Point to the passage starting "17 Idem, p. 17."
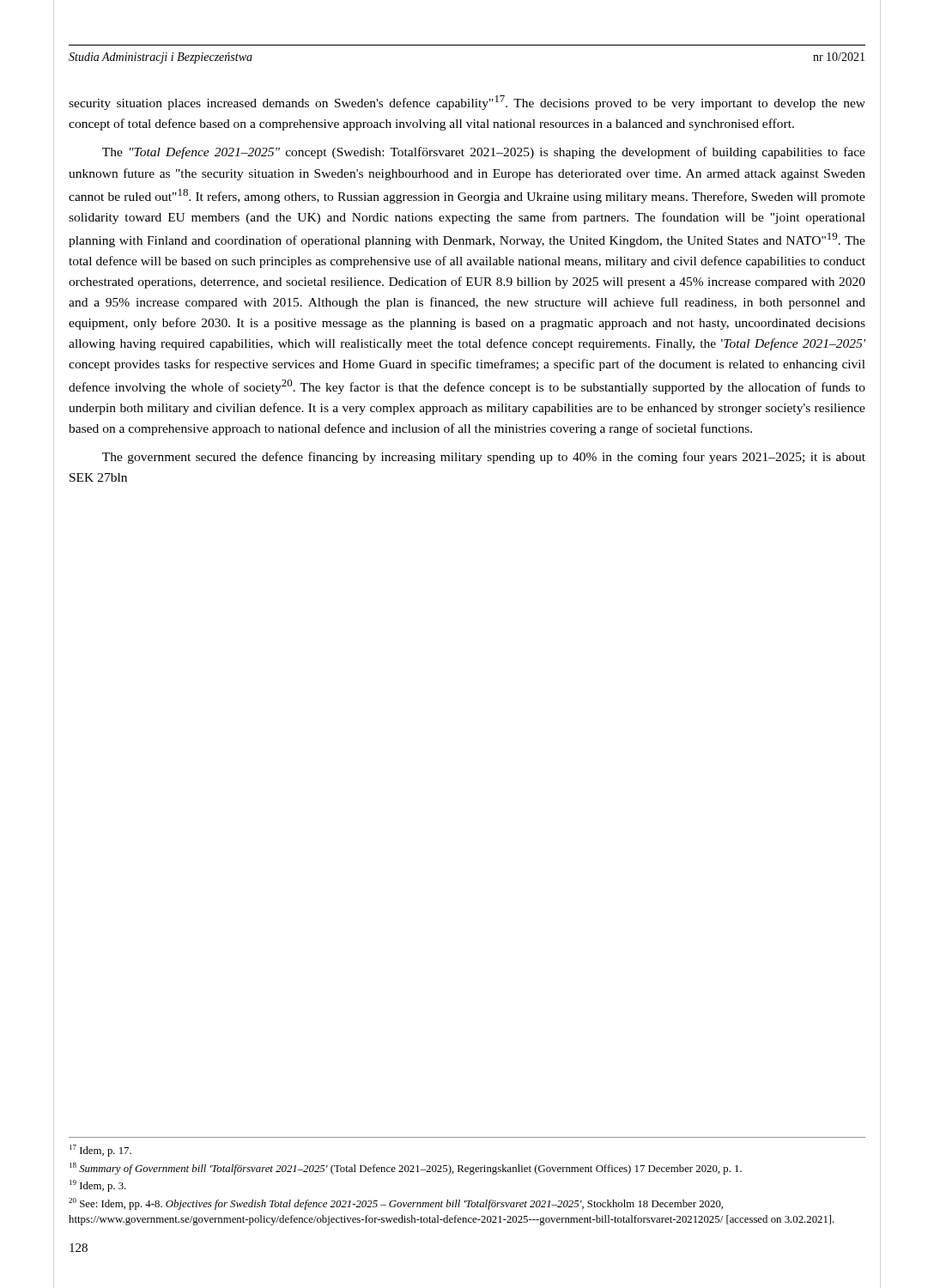This screenshot has width=934, height=1288. click(100, 1150)
